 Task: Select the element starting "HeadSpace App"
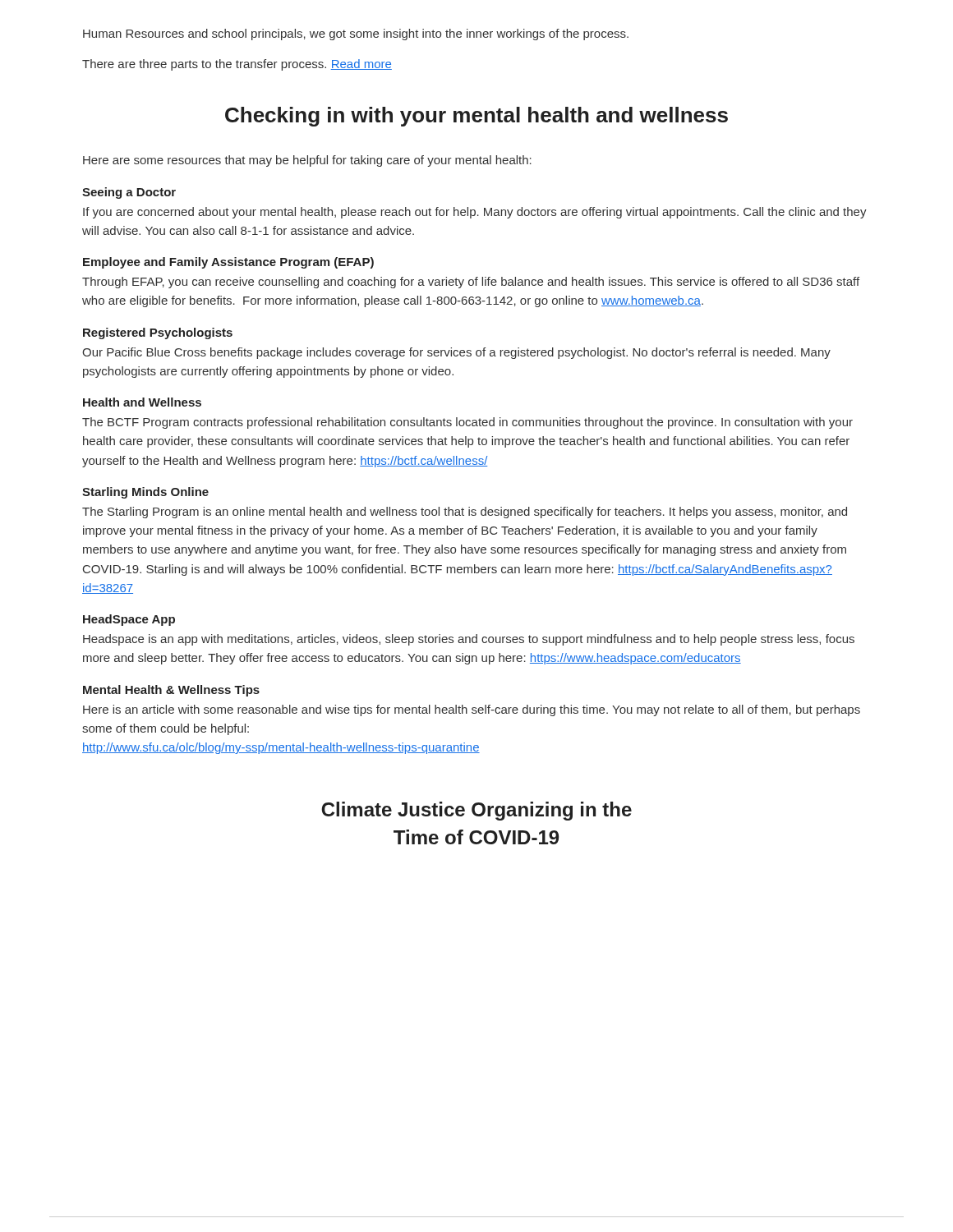point(129,619)
